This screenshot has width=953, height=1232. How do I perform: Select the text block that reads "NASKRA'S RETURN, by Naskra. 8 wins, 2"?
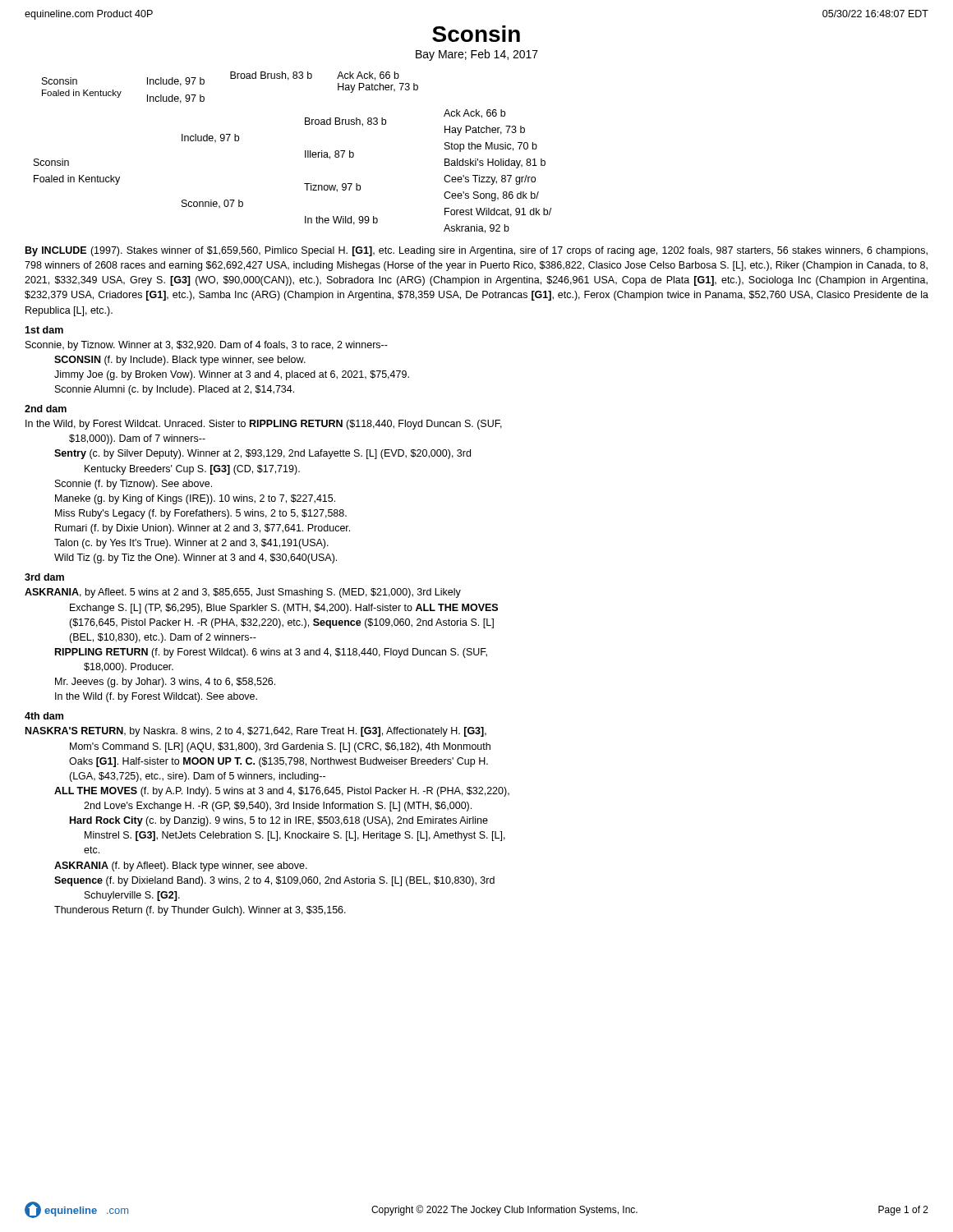[476, 821]
